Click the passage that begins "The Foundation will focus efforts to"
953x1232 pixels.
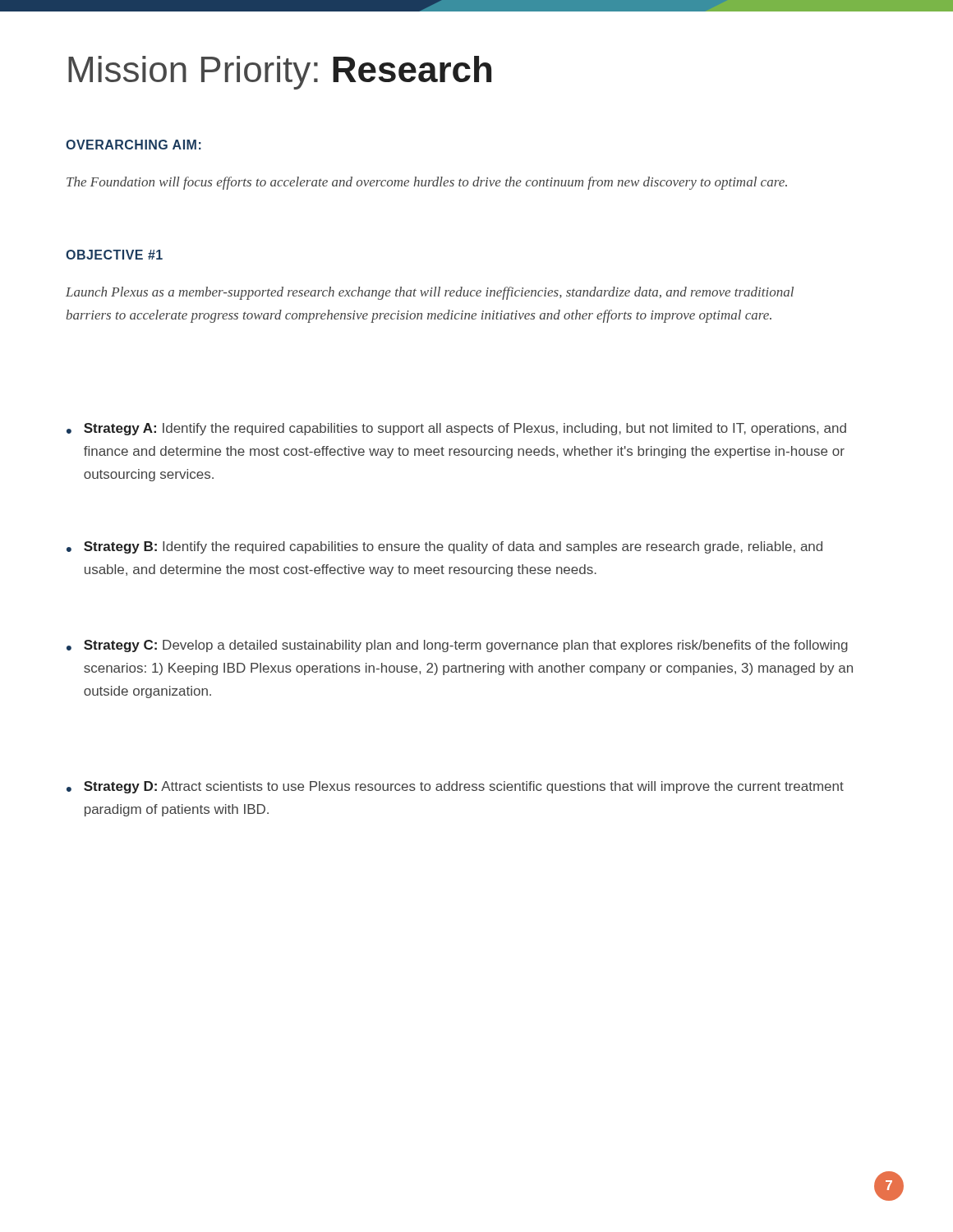[427, 182]
